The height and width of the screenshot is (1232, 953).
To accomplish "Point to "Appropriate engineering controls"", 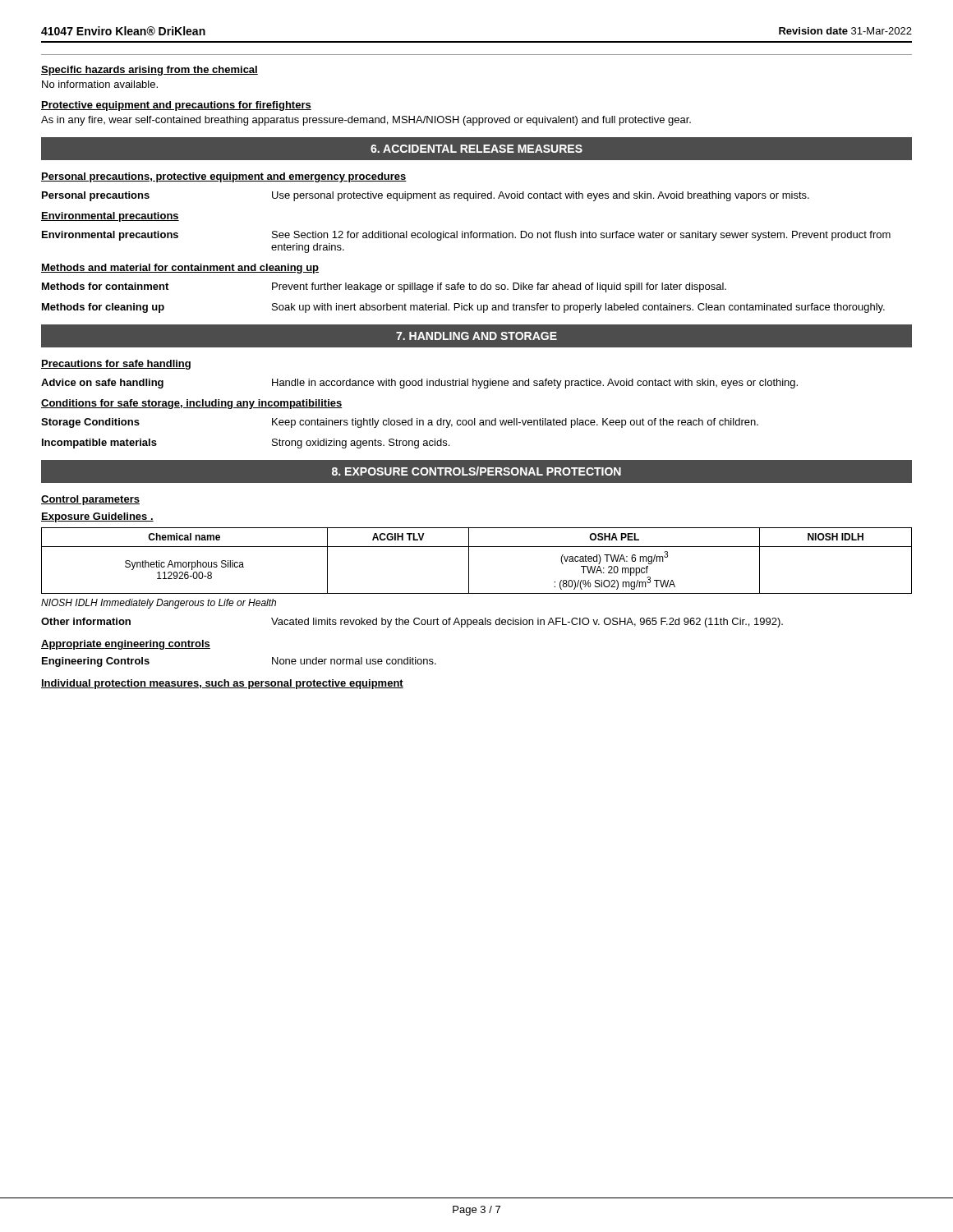I will pos(126,643).
